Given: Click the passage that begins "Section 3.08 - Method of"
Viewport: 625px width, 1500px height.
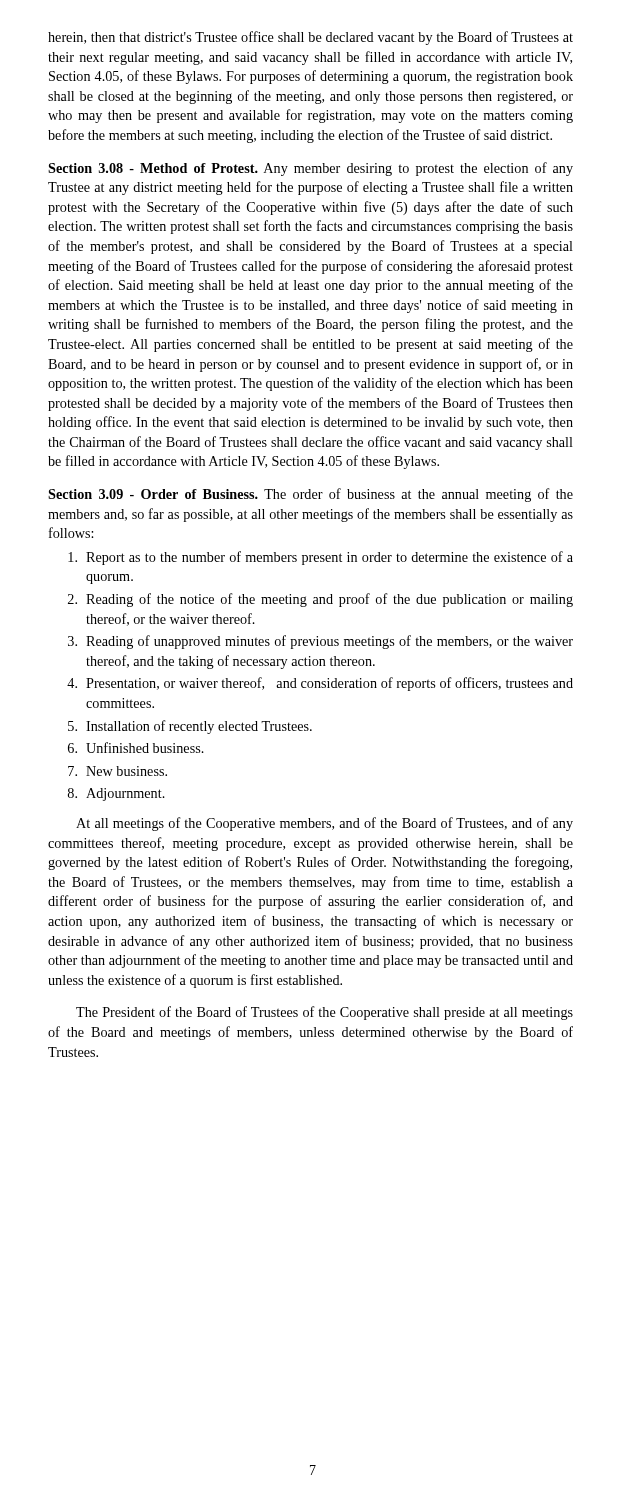Looking at the screenshot, I should point(310,315).
